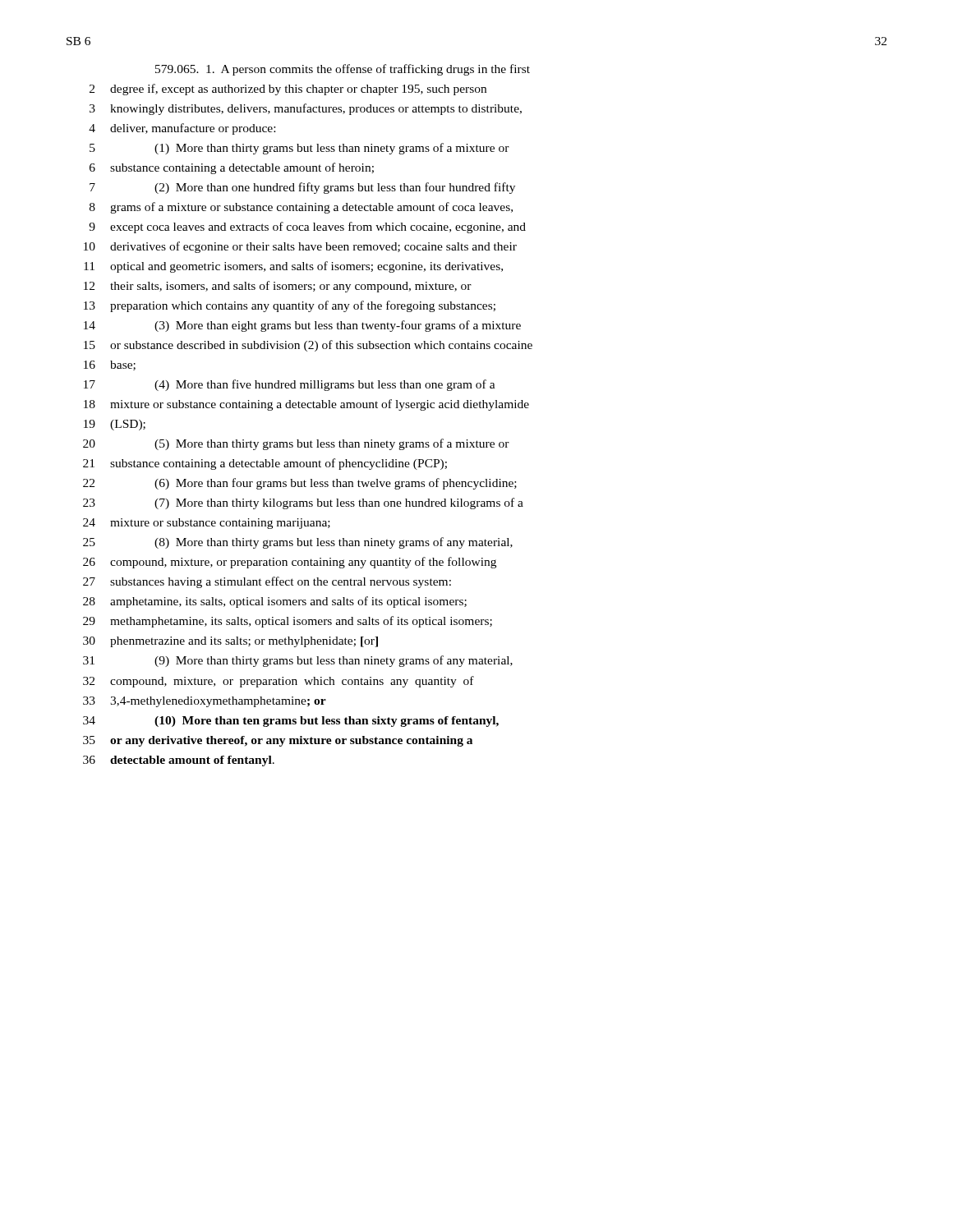Viewport: 953px width, 1232px height.
Task: Select the list item that says "14 (3) More than eight"
Action: 476,345
